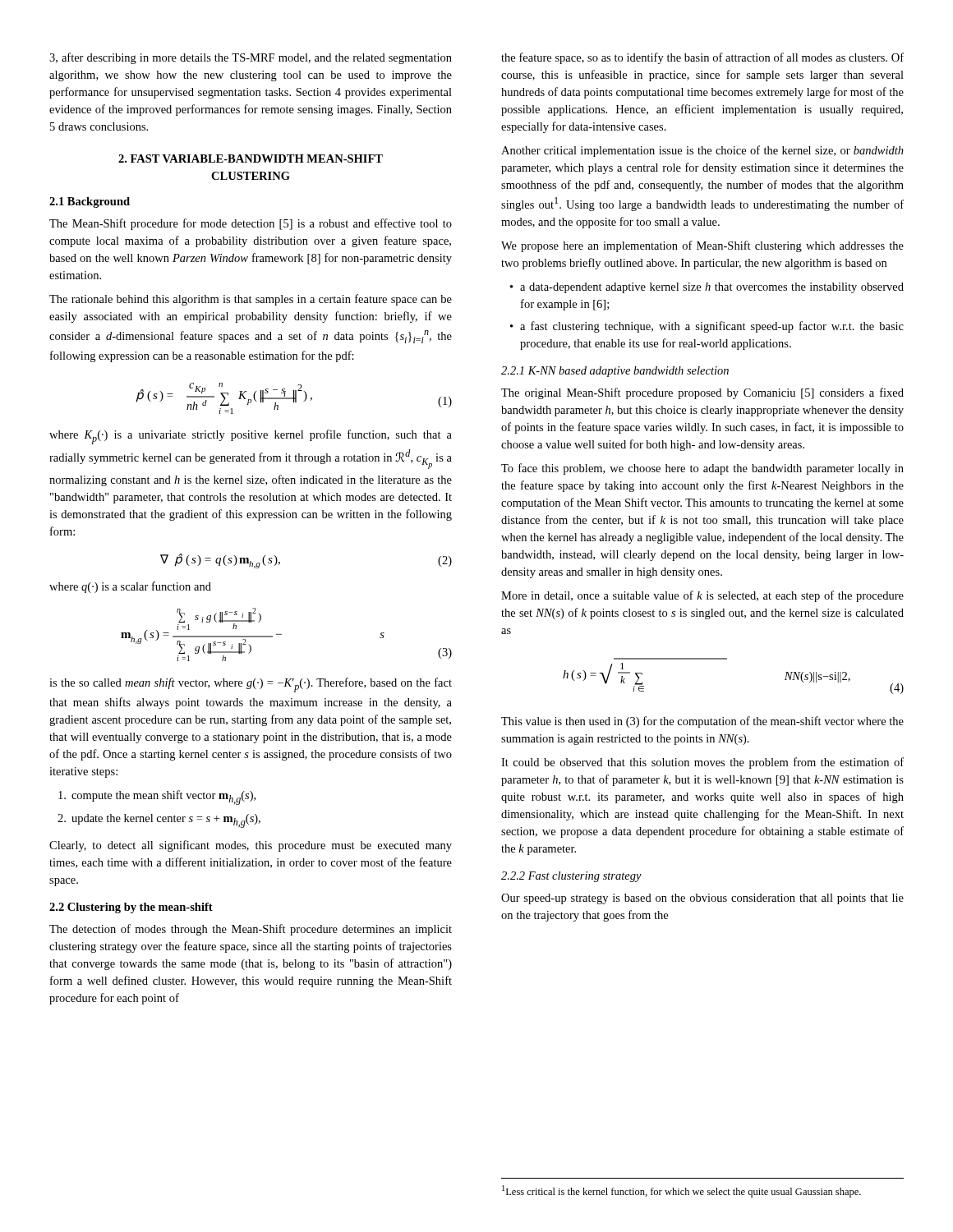Select the passage starting "• a data-dependent adaptive kernel size h that"
Image resolution: width=953 pixels, height=1232 pixels.
[x=707, y=296]
